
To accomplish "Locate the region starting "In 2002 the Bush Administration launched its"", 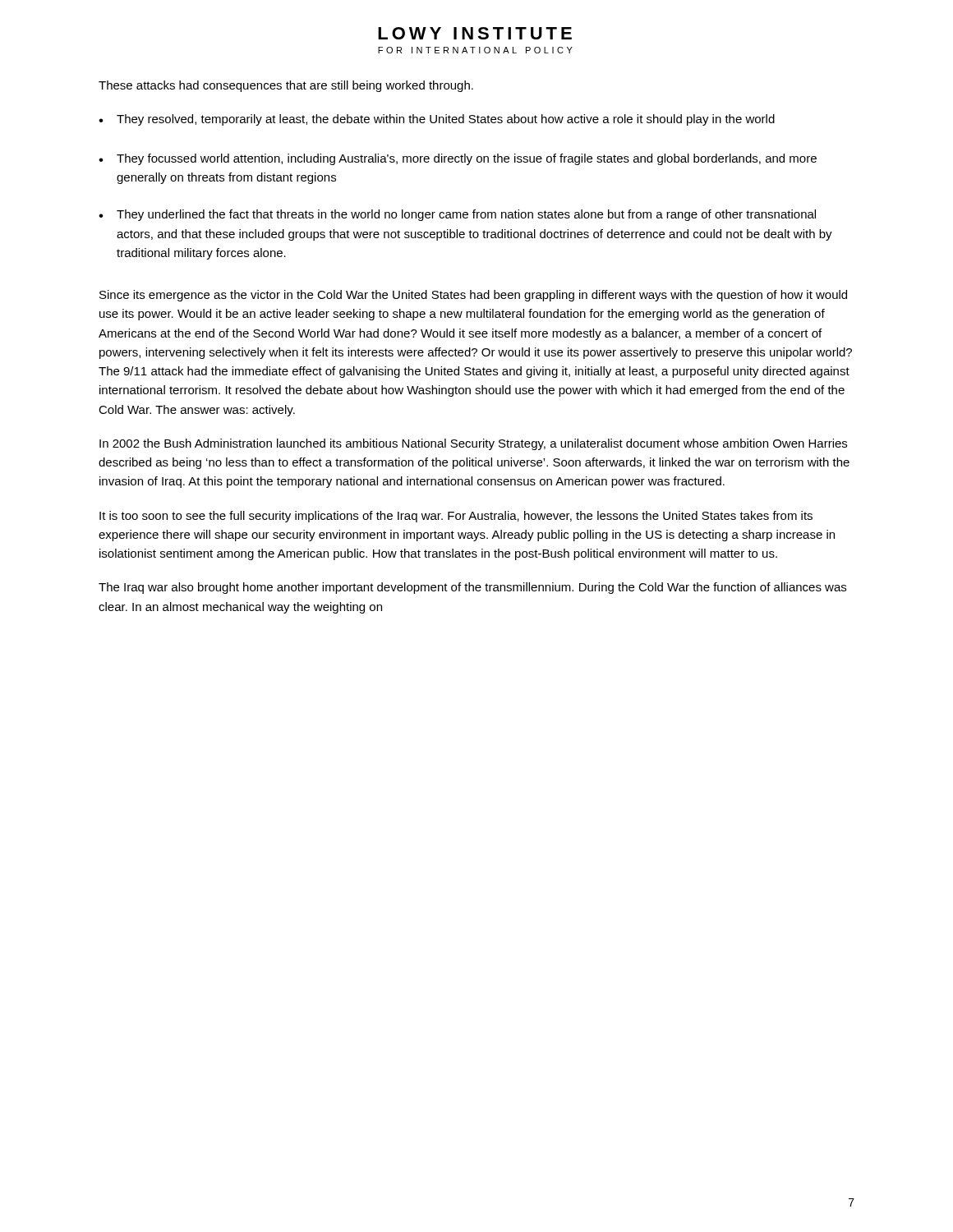I will 474,462.
